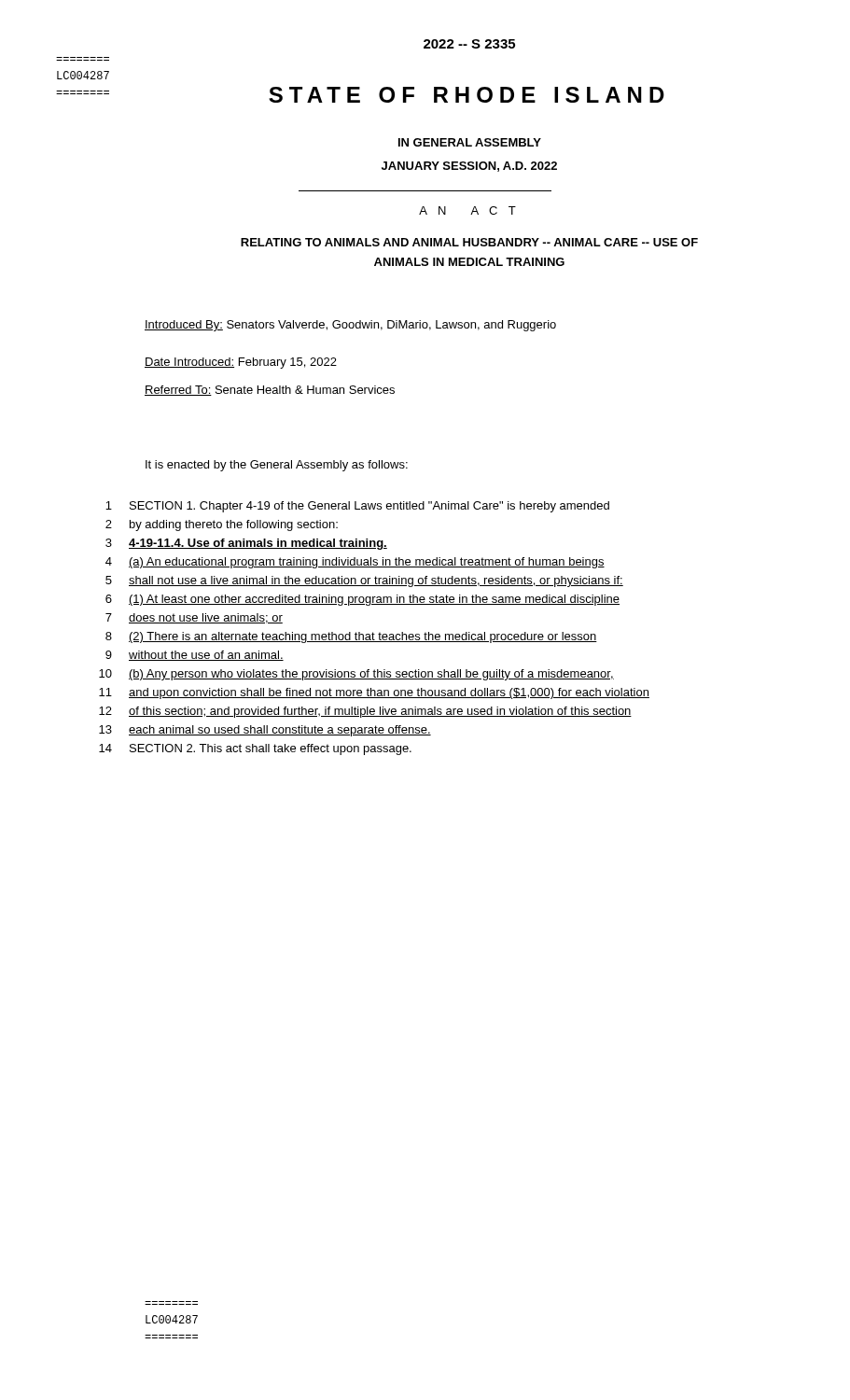The height and width of the screenshot is (1400, 850).
Task: Click on the element starting "Introduced By: Senators Valverde, Goodwin, DiMario,"
Action: [350, 324]
